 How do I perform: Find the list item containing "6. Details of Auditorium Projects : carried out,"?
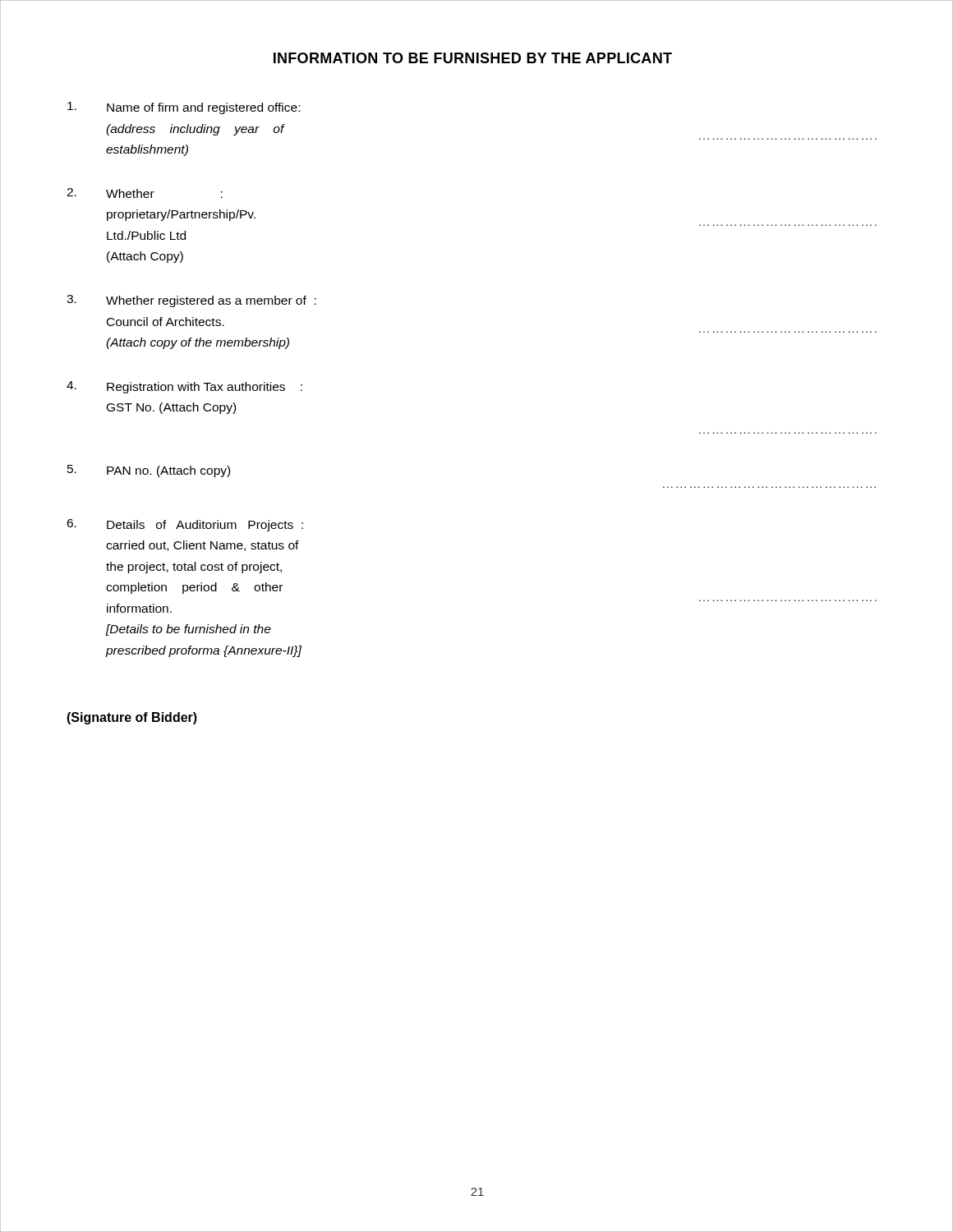(x=185, y=525)
